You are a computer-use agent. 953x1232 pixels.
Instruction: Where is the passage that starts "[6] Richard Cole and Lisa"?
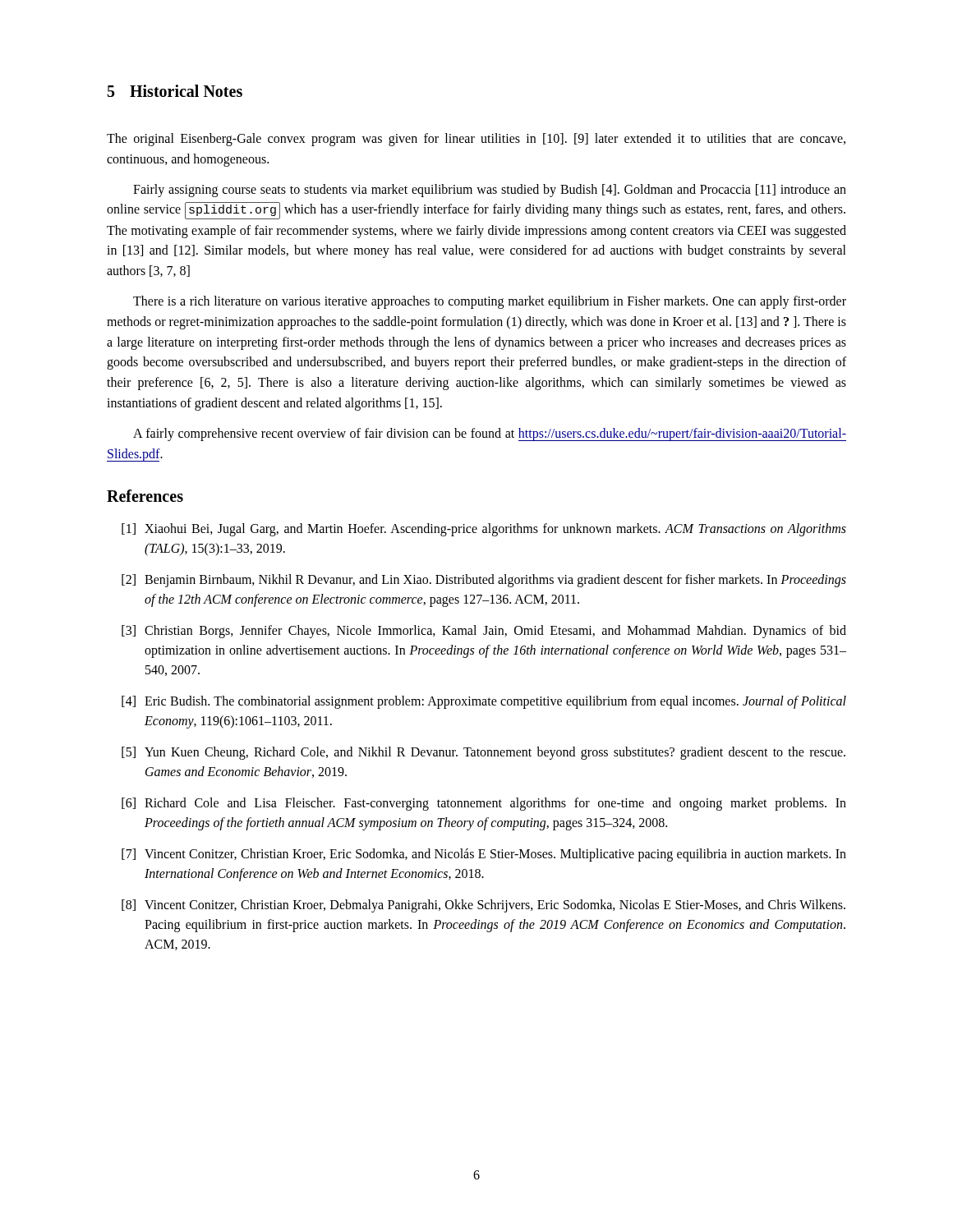(x=476, y=813)
